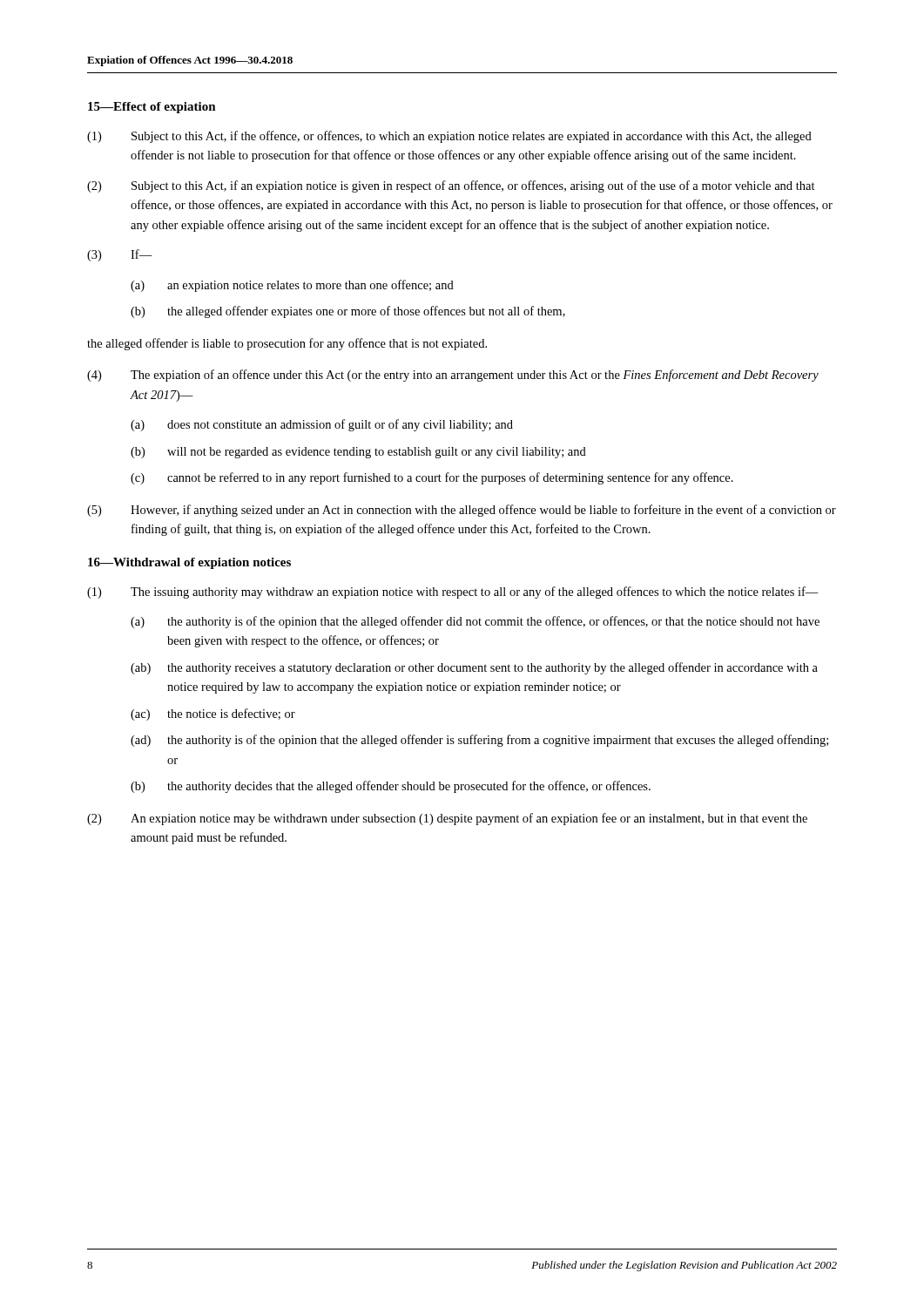This screenshot has width=924, height=1307.
Task: Find the text block starting "(2) Subject to this"
Action: (x=462, y=205)
